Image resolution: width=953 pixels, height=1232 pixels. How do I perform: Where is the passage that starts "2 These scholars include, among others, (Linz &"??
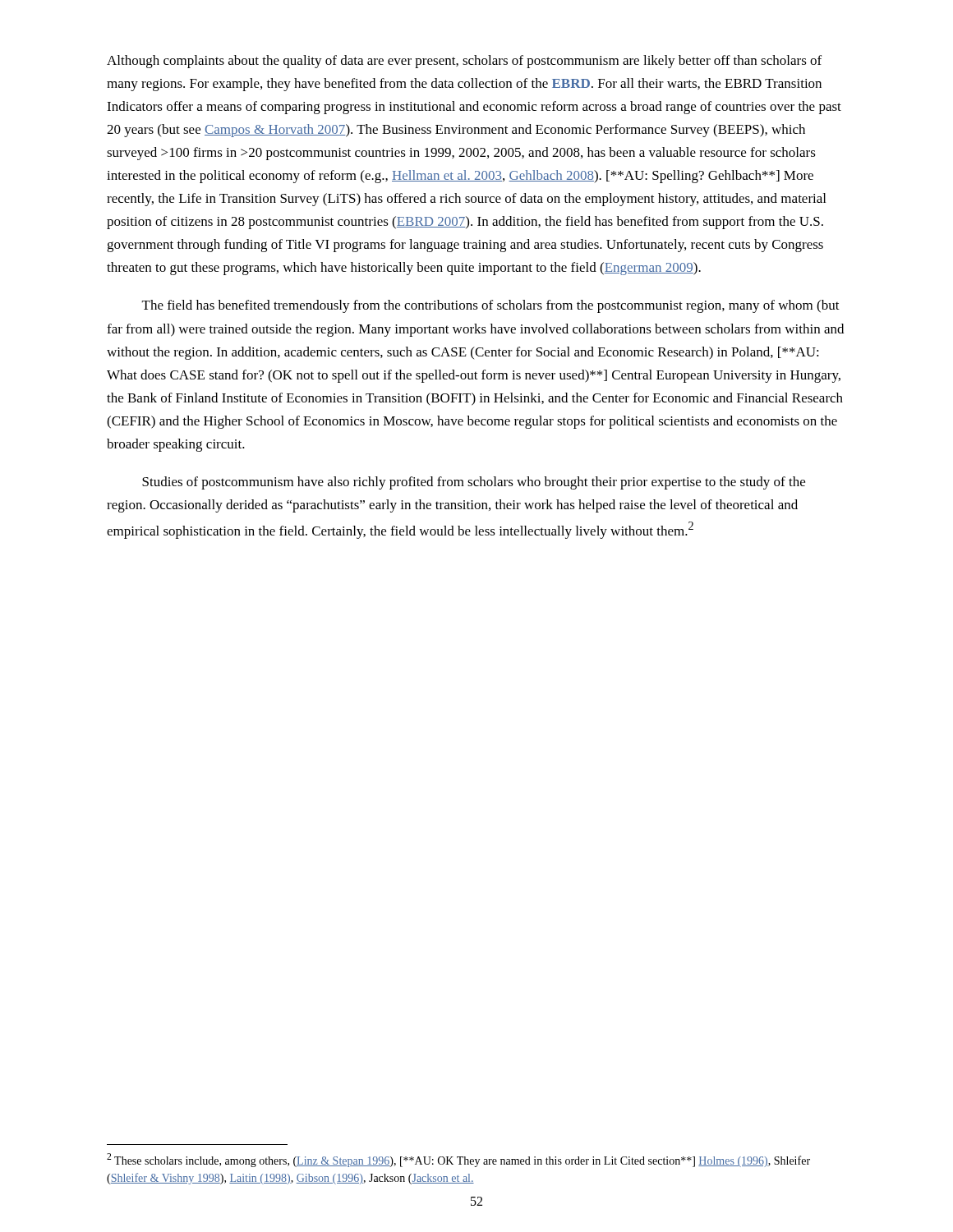tap(458, 1168)
